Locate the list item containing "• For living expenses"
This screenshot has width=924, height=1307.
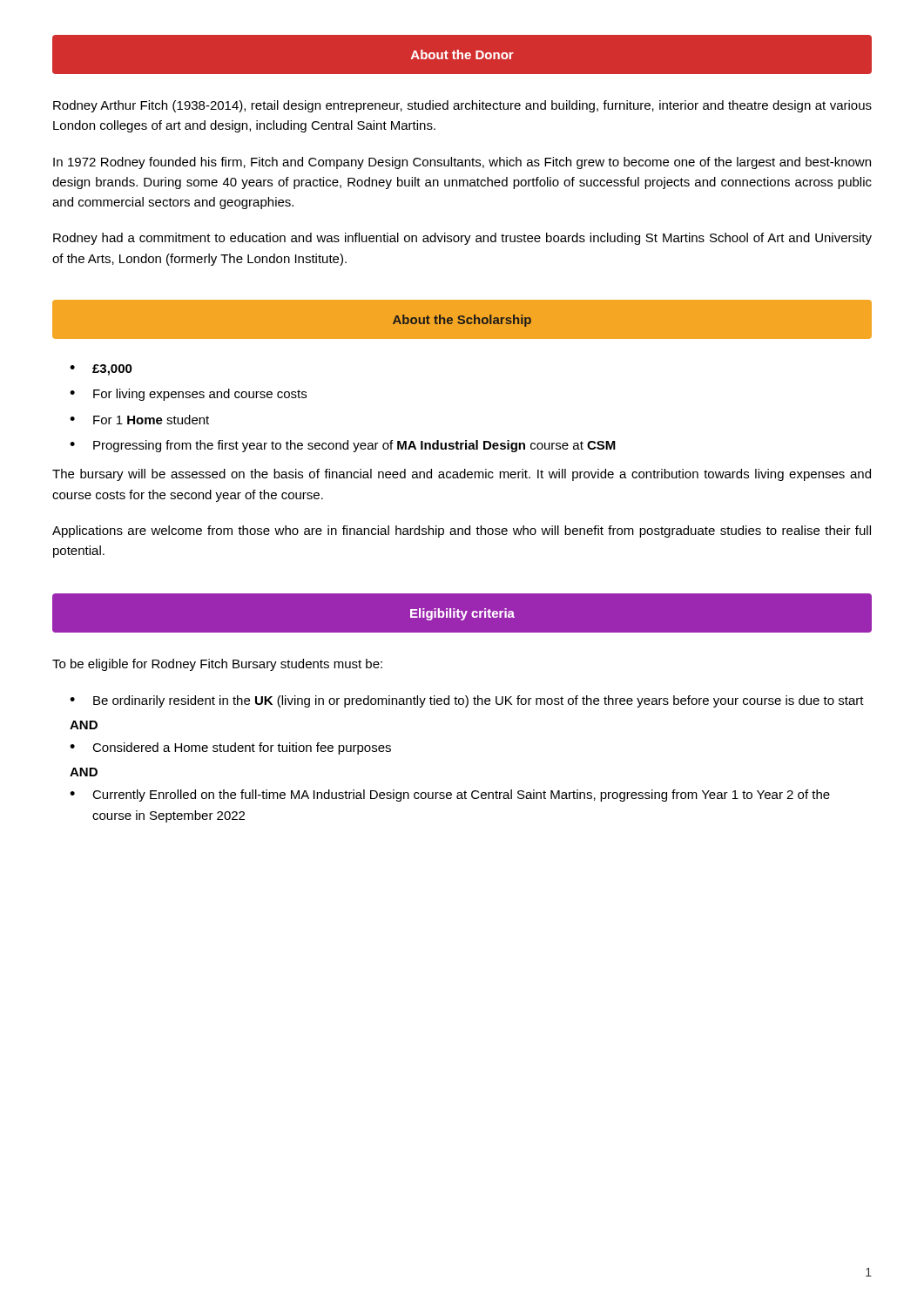tap(188, 394)
